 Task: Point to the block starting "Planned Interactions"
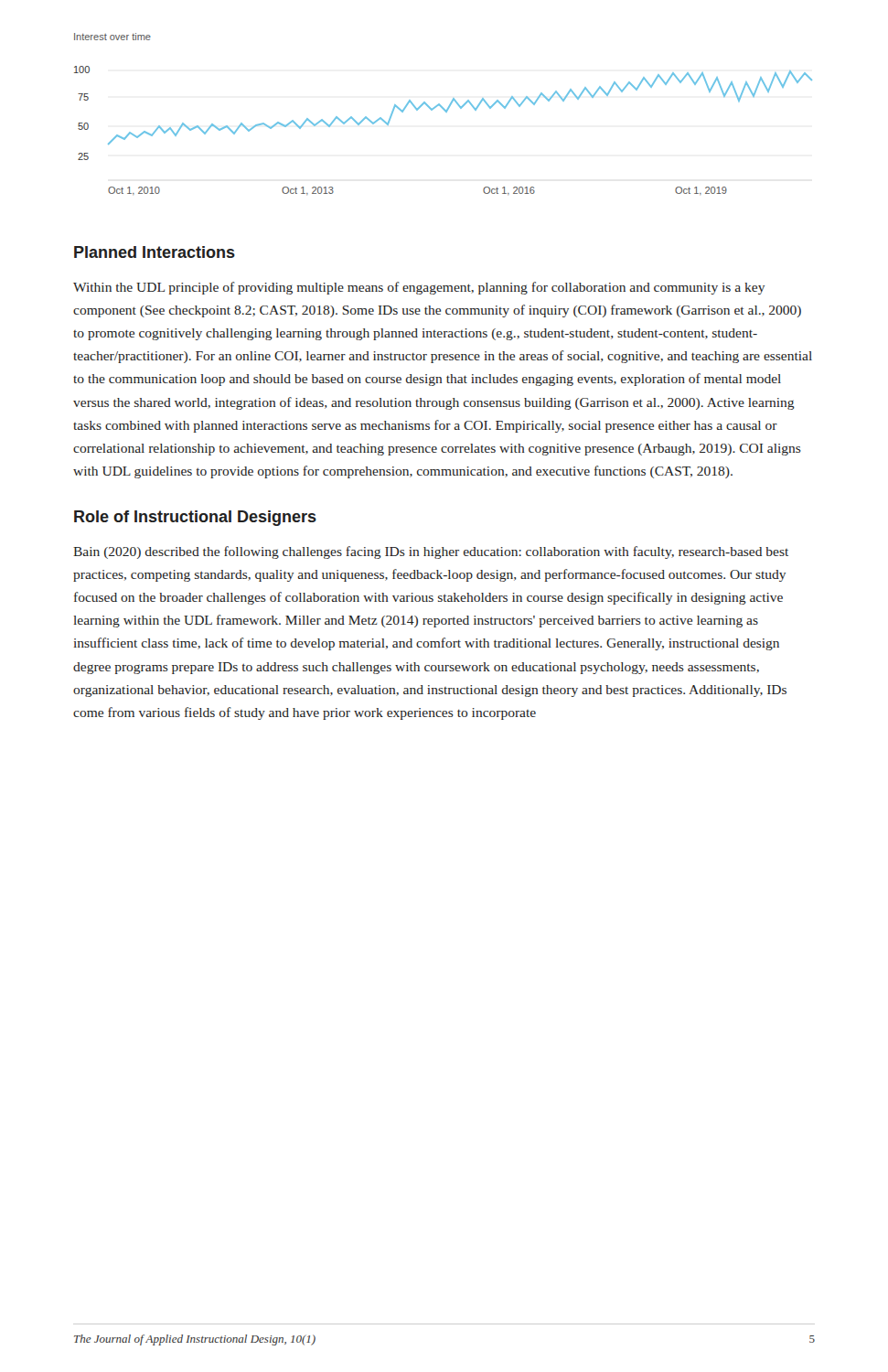(x=154, y=252)
